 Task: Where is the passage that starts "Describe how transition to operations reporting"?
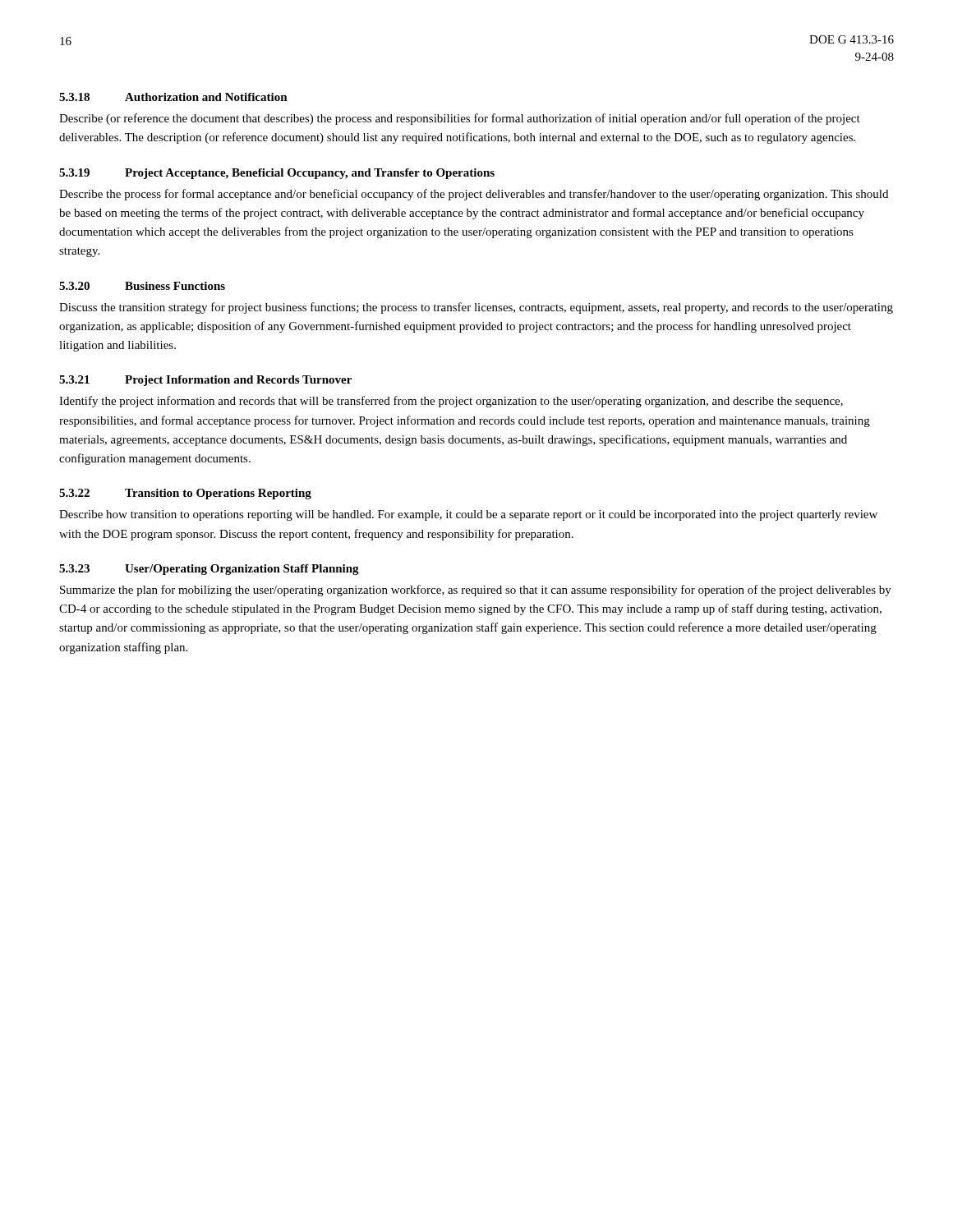(468, 524)
